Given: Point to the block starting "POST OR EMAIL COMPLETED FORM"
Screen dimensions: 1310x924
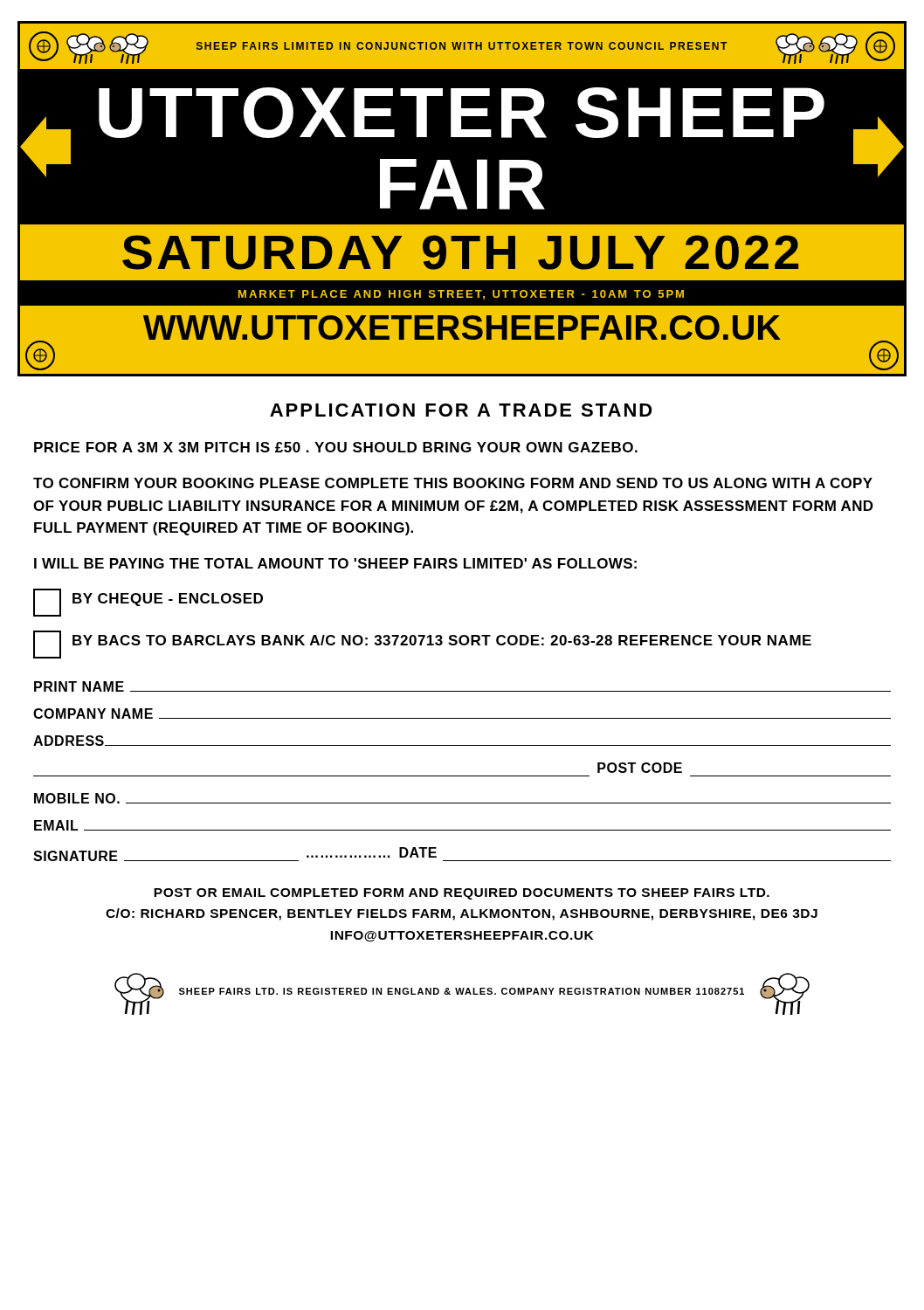Looking at the screenshot, I should [x=462, y=913].
